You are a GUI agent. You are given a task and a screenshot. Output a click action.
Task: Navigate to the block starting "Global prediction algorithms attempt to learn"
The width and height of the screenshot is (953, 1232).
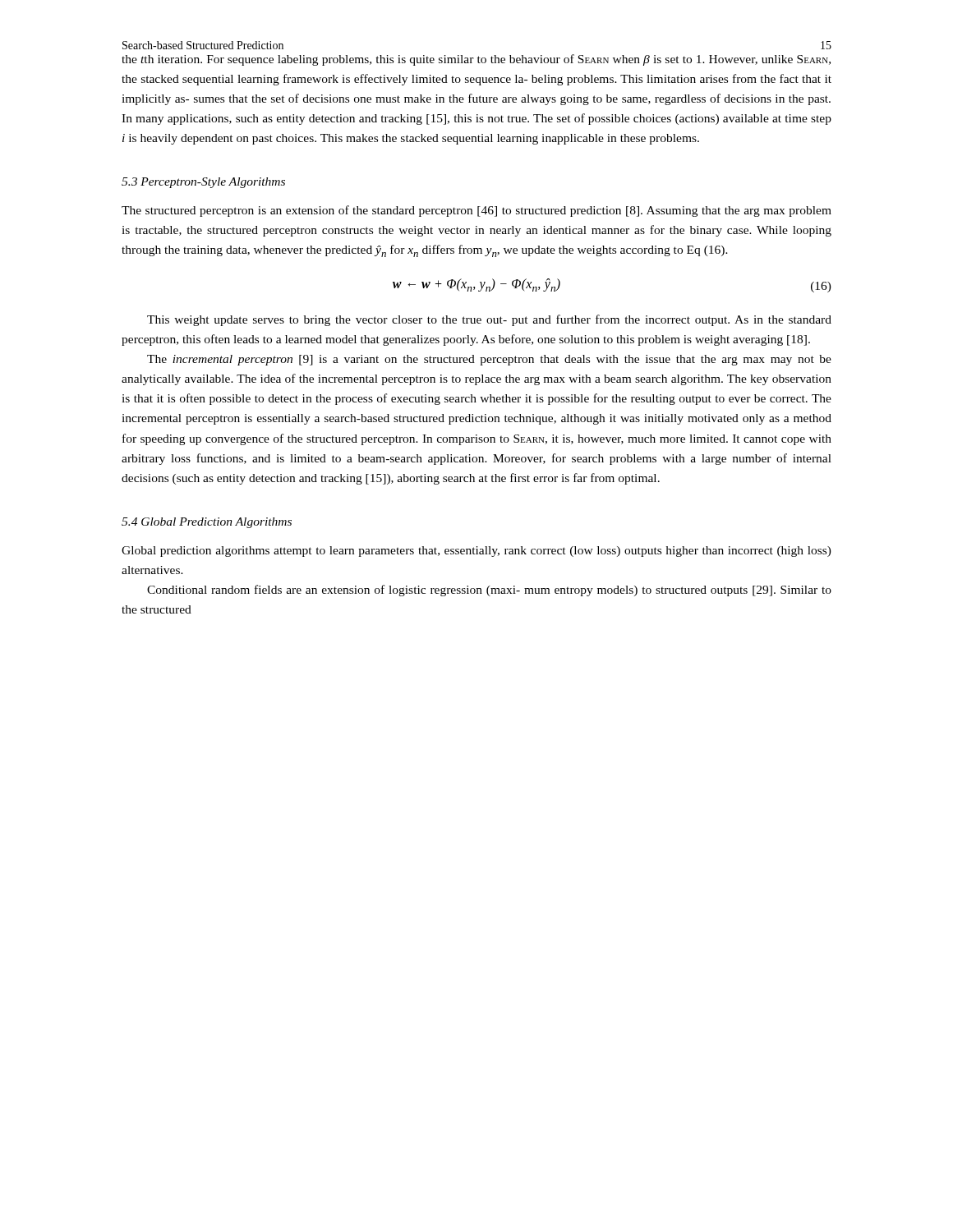point(476,580)
